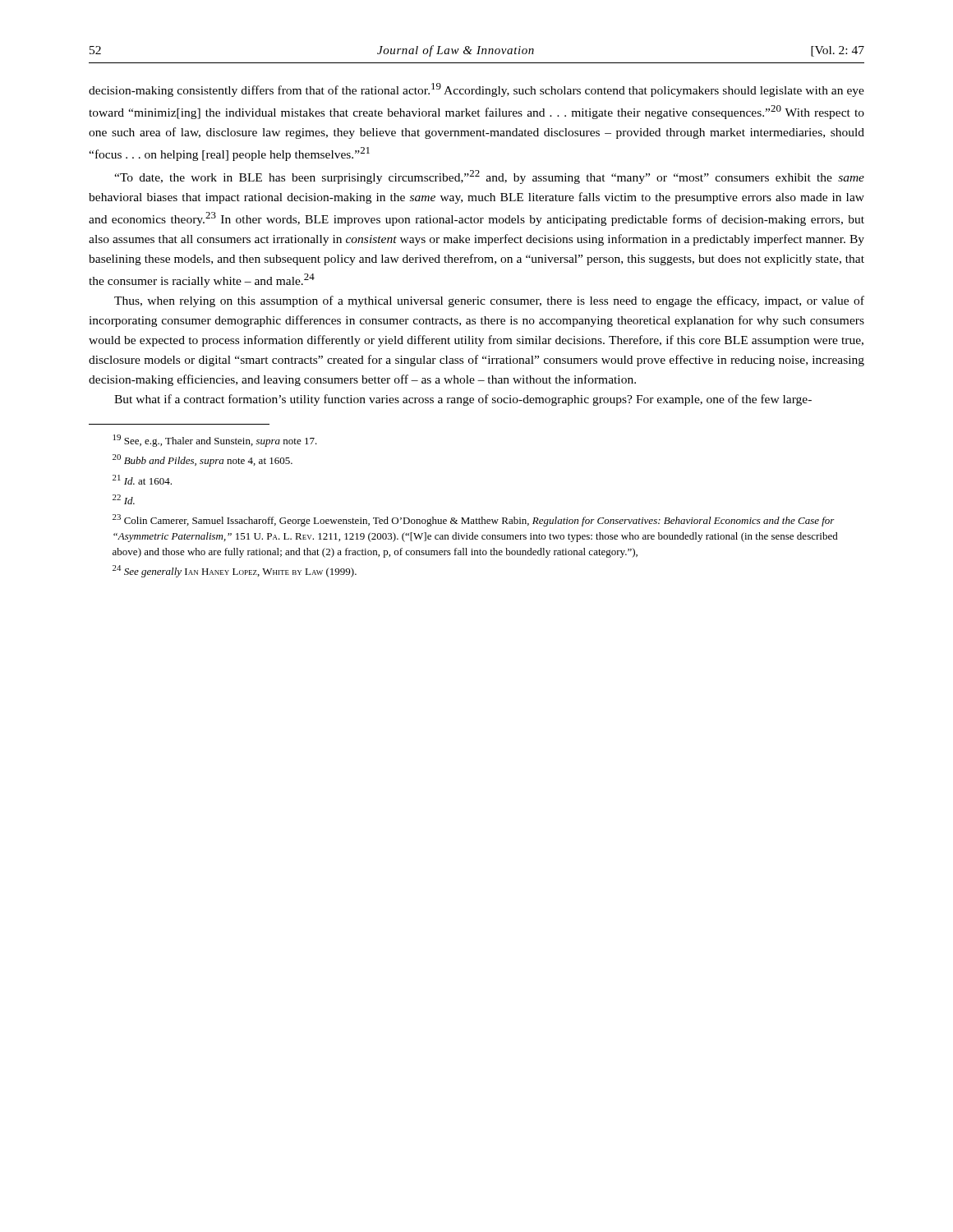Find the text block starting "21 Id. at 1604."

tap(142, 479)
